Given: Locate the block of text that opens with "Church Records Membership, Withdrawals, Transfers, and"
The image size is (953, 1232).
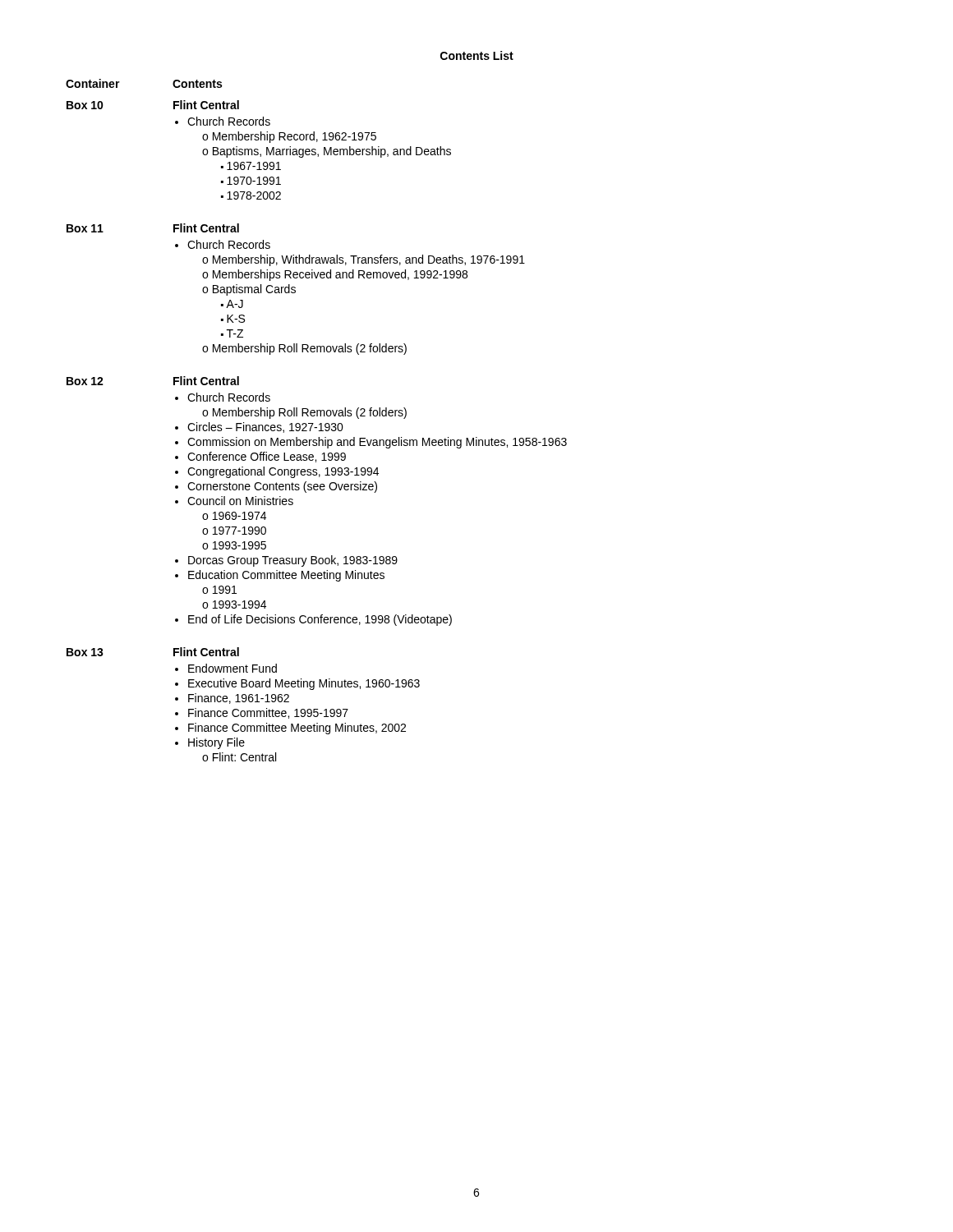Looking at the screenshot, I should (229, 244).
